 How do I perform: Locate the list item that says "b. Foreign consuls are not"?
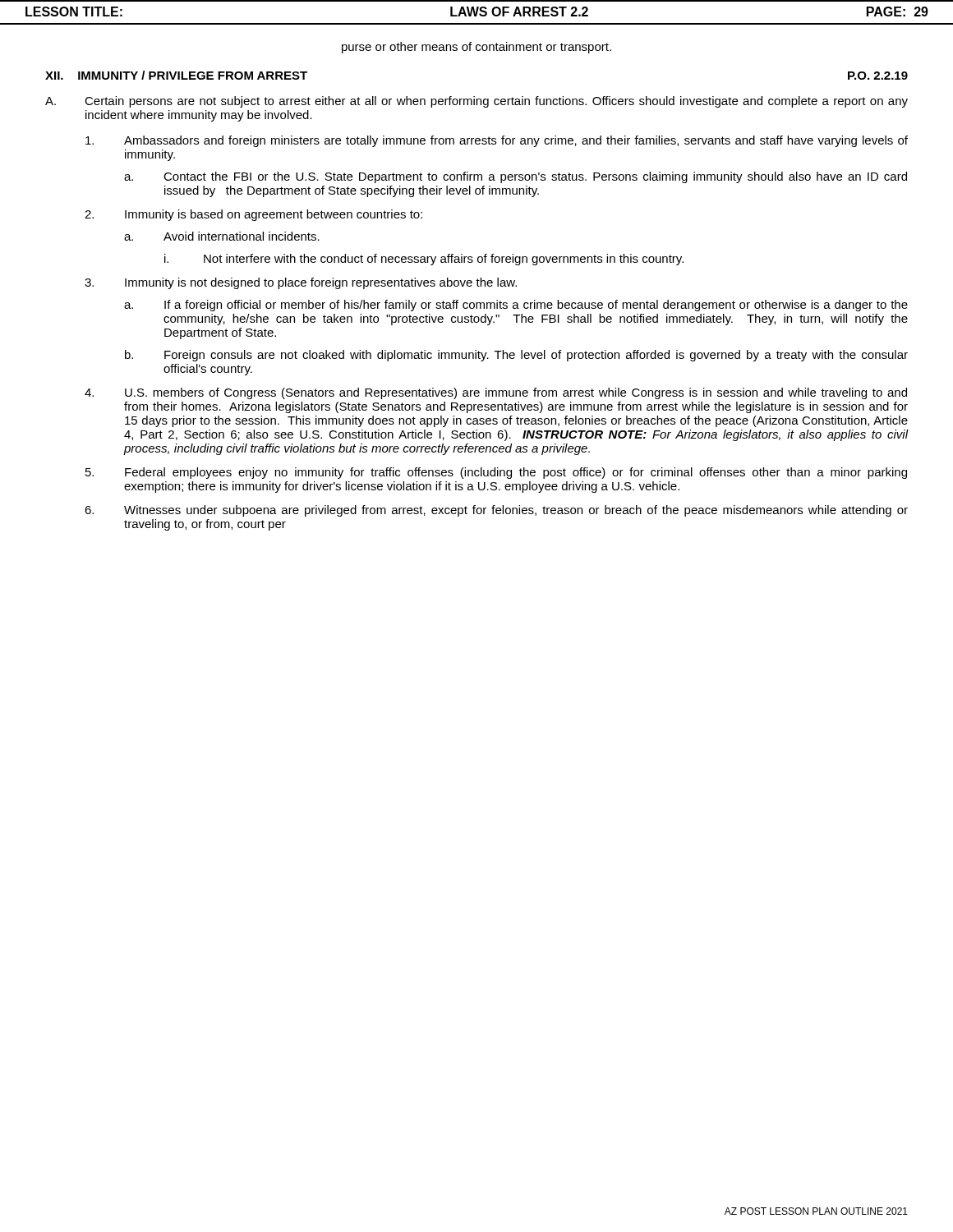click(x=516, y=361)
